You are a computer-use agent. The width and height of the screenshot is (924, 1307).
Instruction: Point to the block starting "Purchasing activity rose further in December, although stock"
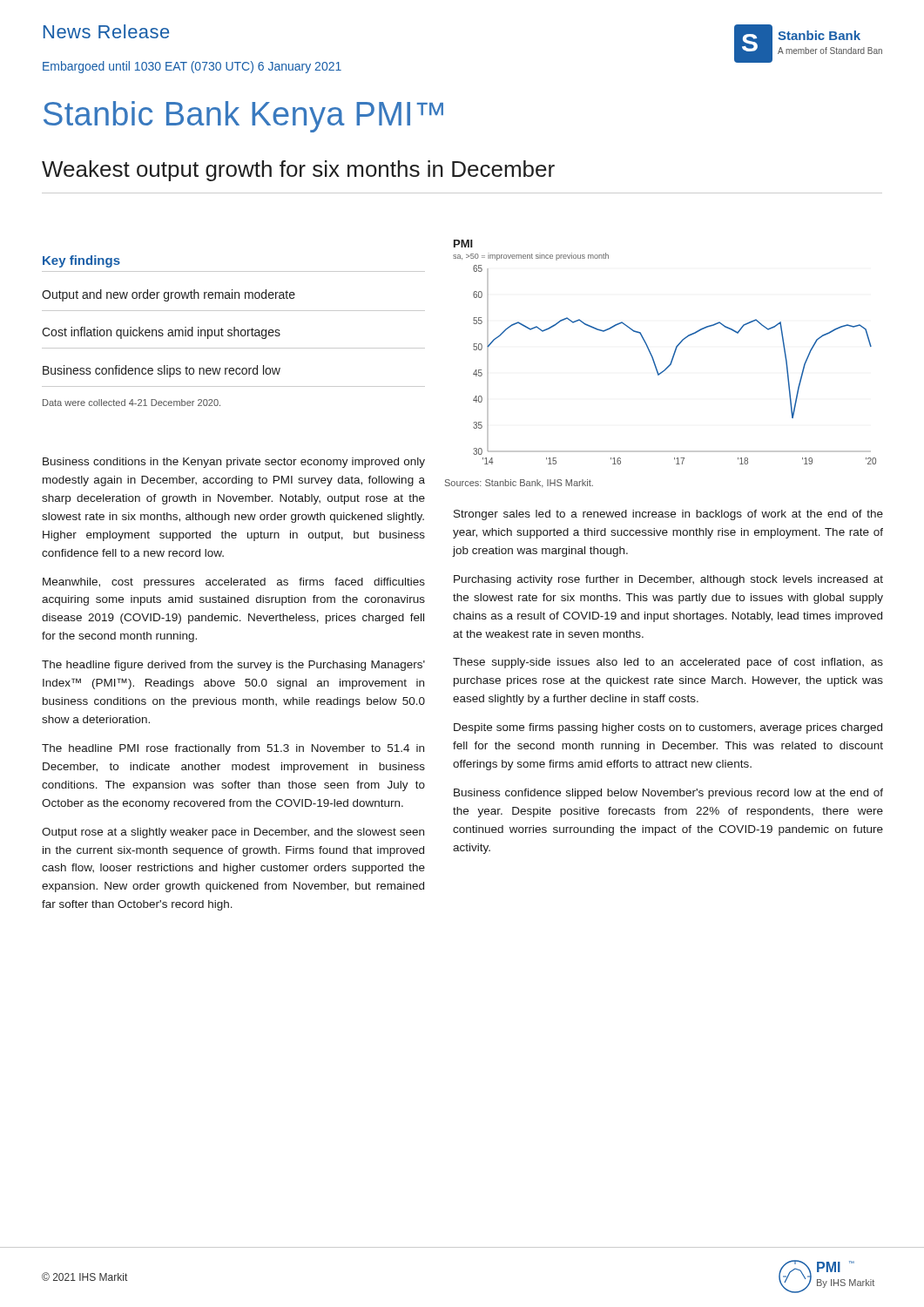(x=668, y=606)
